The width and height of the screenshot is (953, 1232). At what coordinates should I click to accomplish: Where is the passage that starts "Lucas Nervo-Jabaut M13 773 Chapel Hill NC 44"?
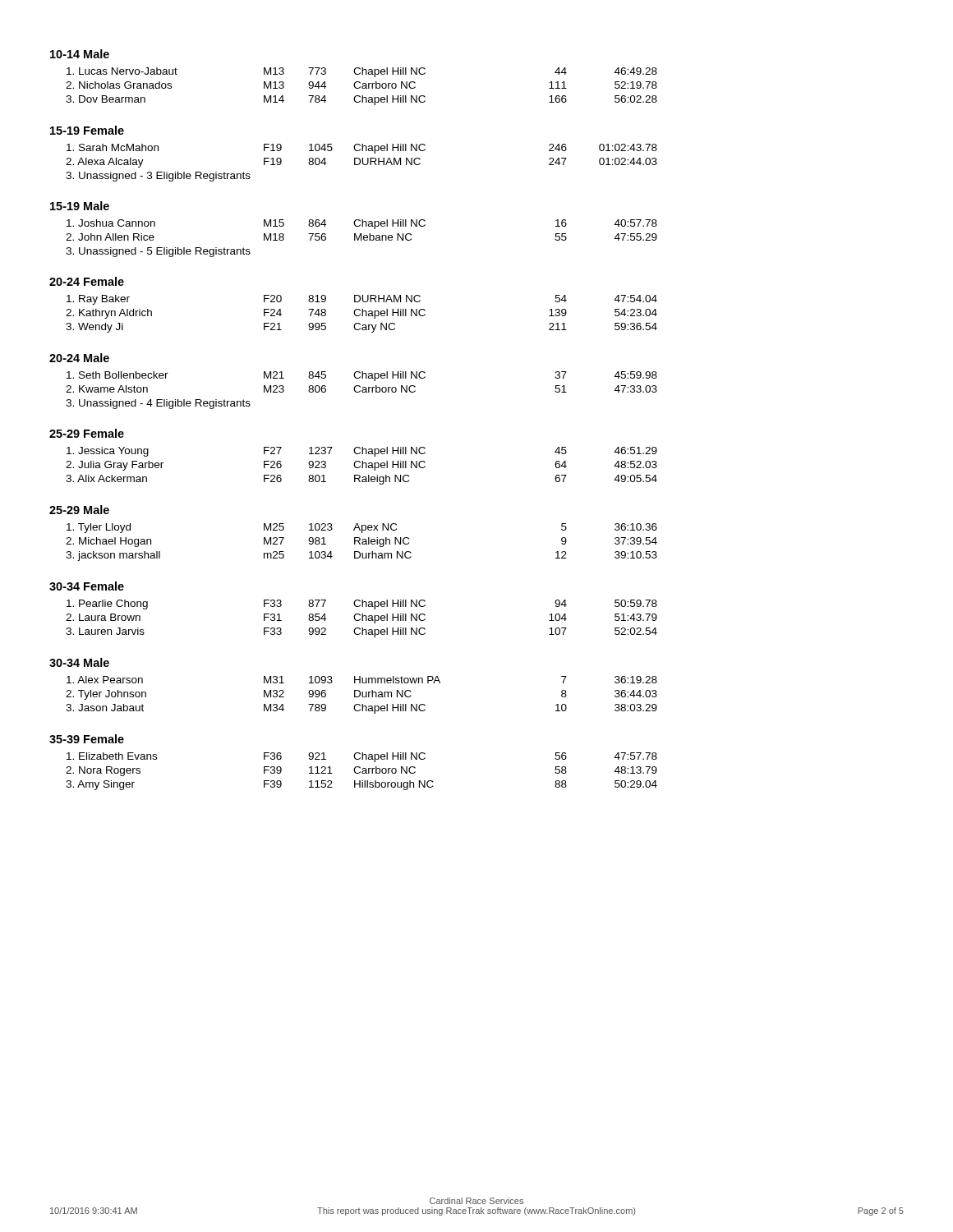(x=353, y=71)
